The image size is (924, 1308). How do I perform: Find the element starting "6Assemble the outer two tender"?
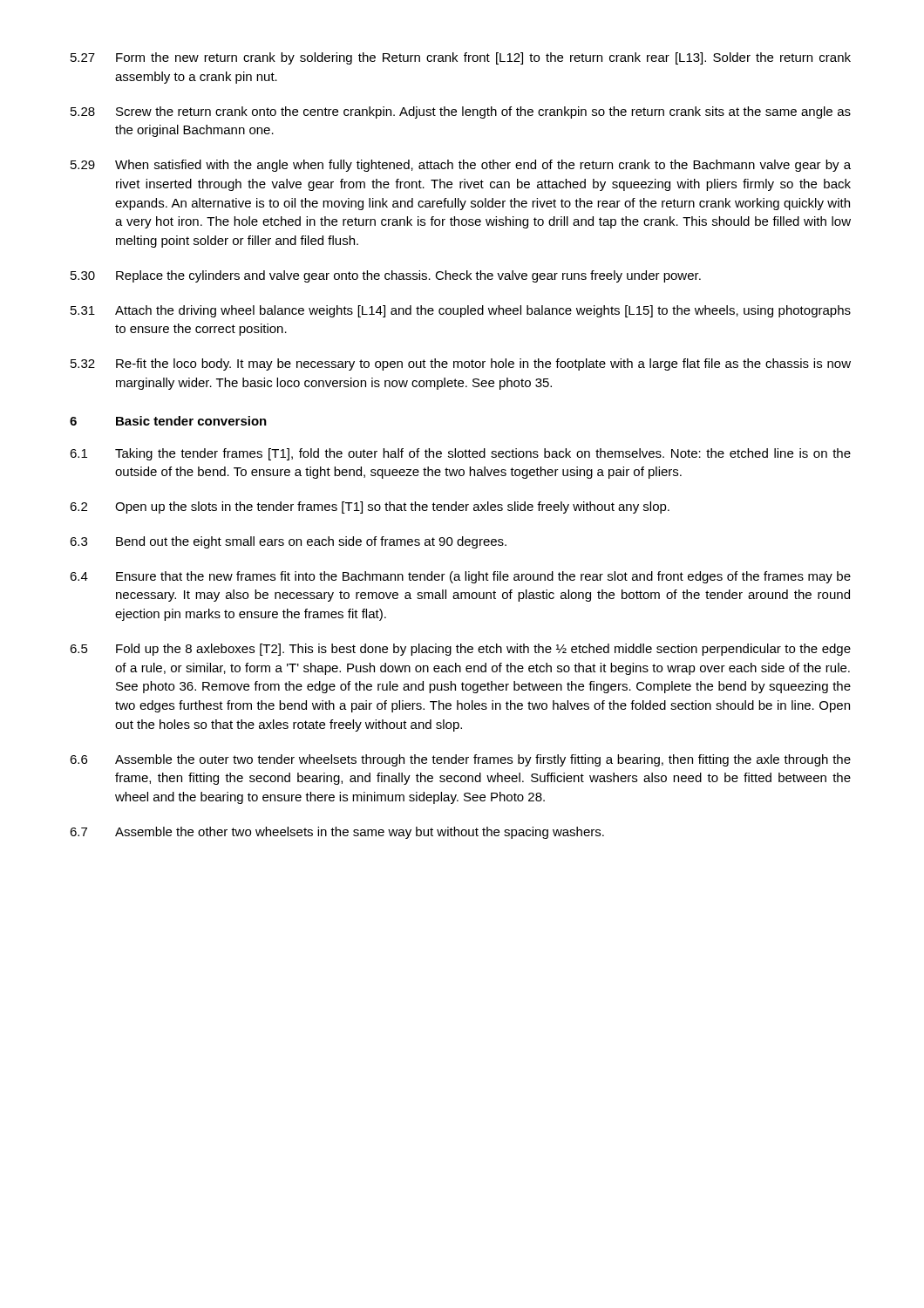pos(460,778)
